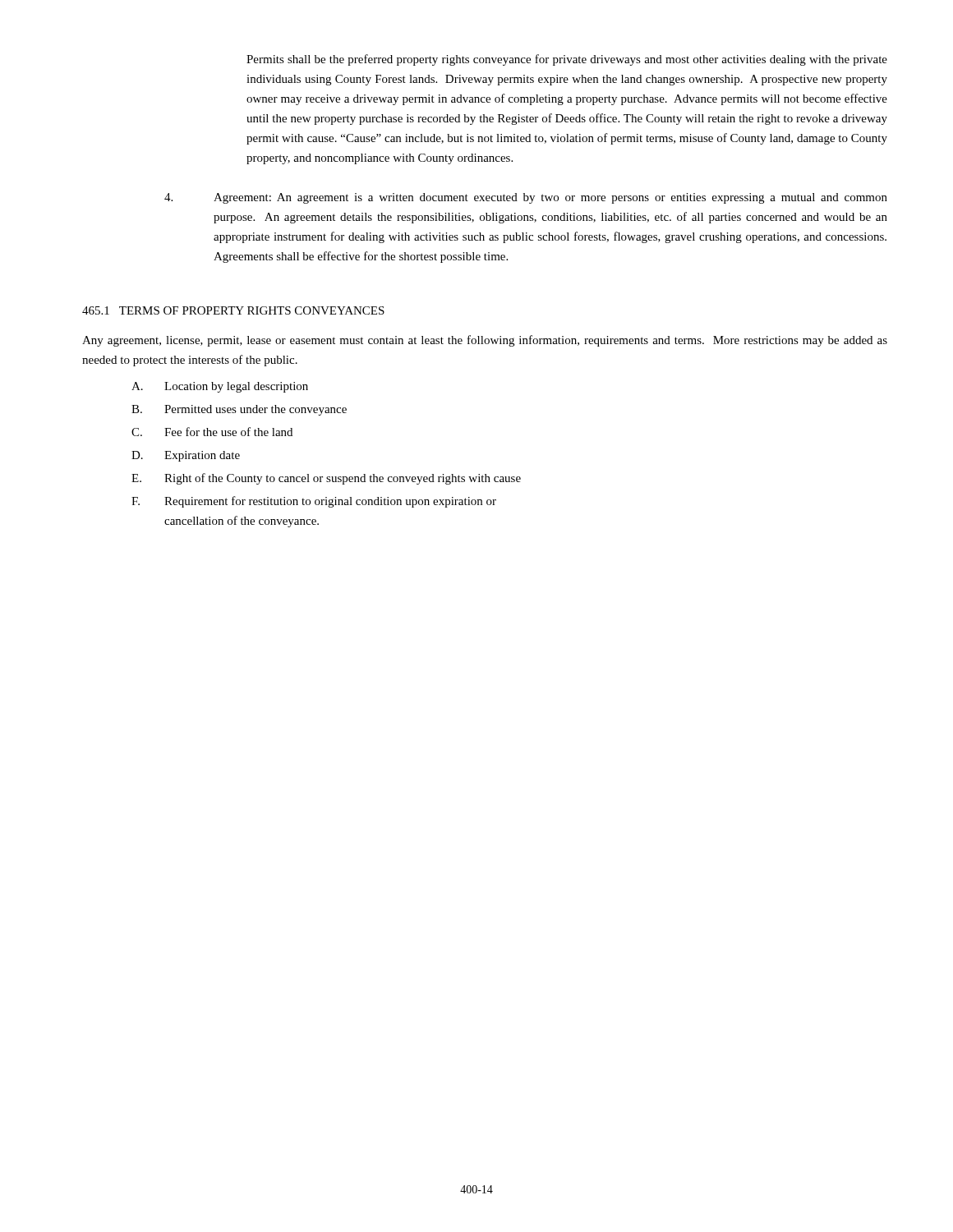The image size is (953, 1232).
Task: Find "465.1 TERMS OF PROPERTY RIGHTS CONVEYANCES" on this page
Action: point(233,310)
